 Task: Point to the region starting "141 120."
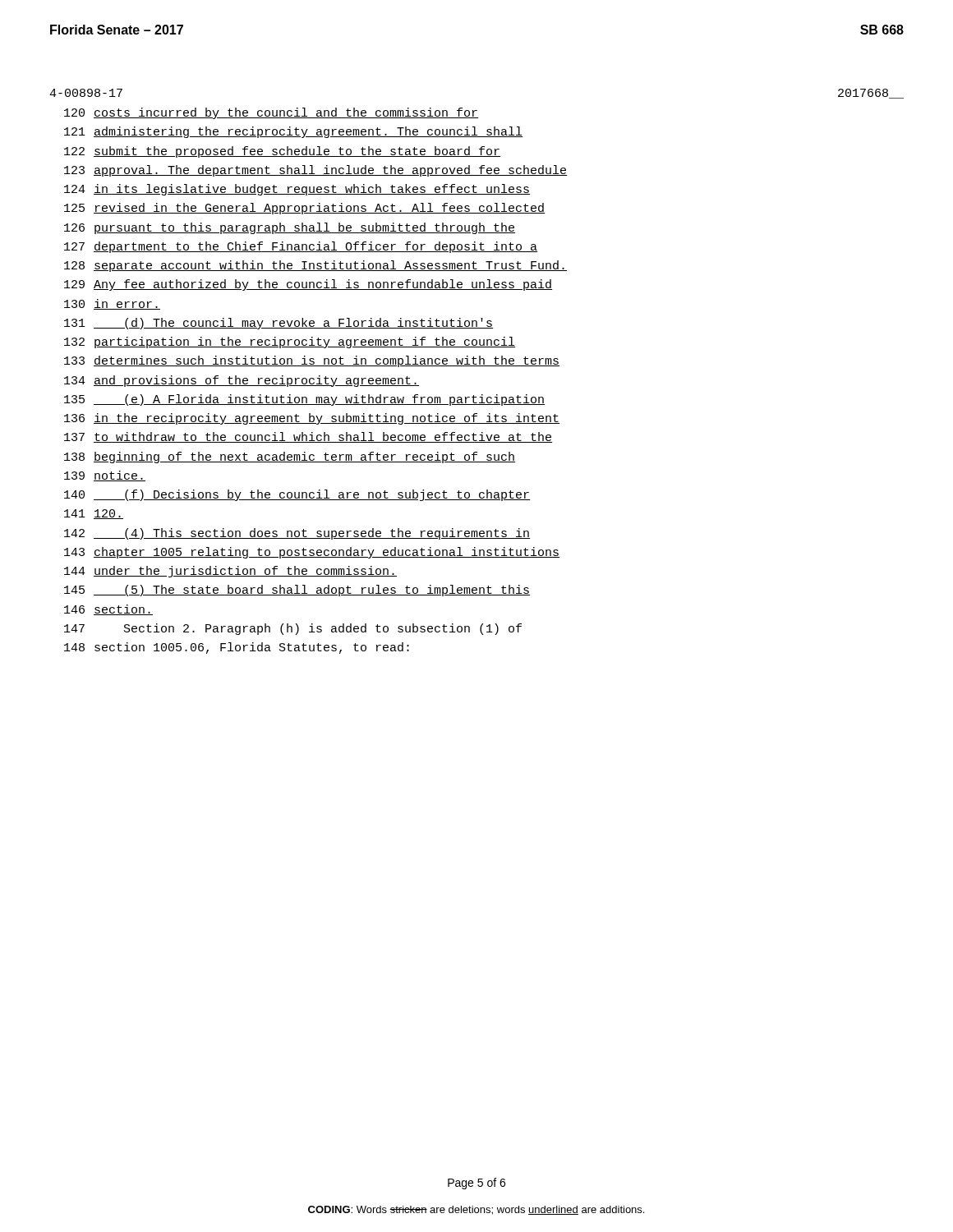[x=94, y=514]
